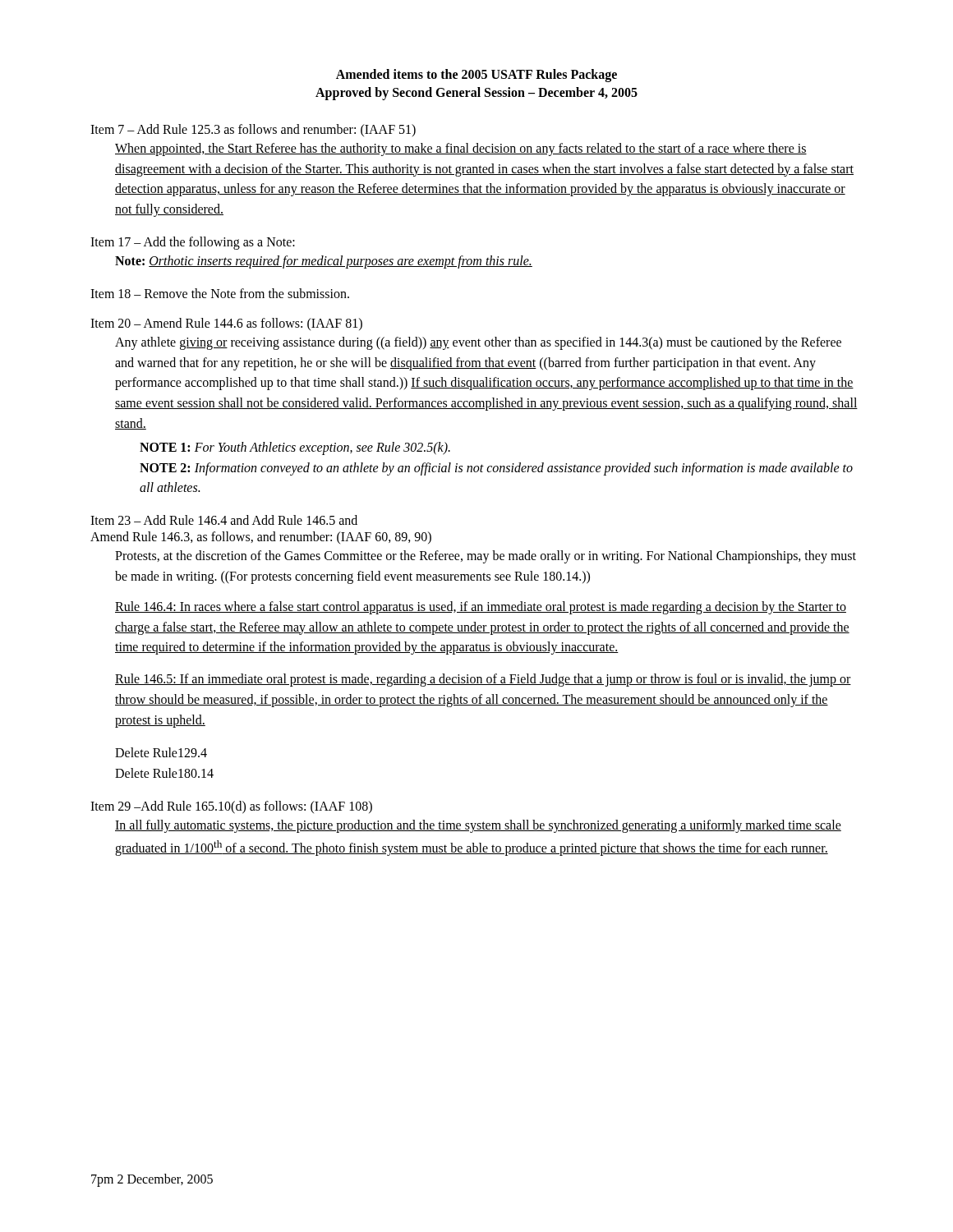
Task: Point to the block beginning "Item 18 – Remove the Note from the"
Action: point(220,293)
